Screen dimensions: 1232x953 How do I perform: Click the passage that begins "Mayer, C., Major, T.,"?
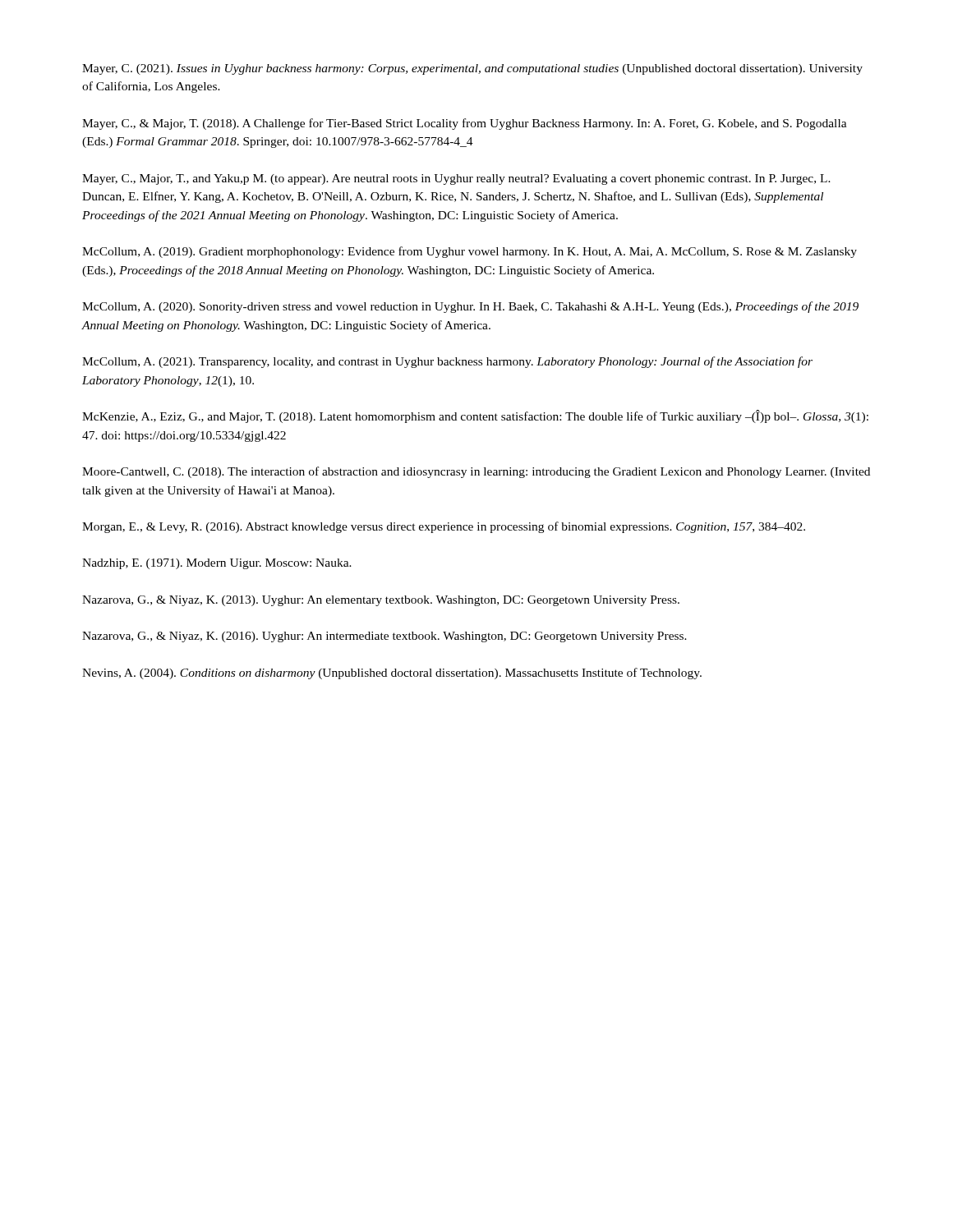(456, 196)
